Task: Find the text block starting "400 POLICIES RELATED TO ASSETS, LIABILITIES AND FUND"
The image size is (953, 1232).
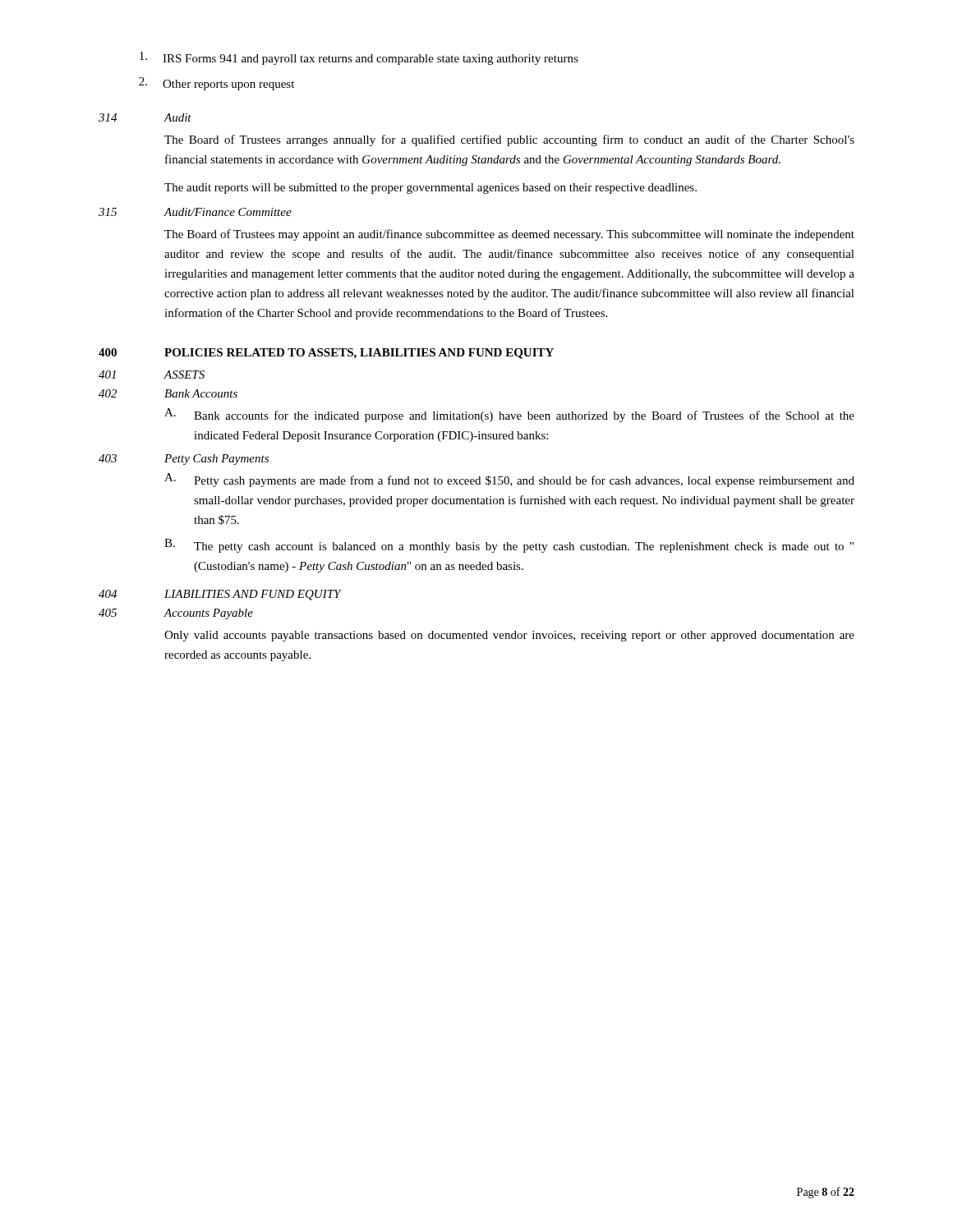Action: click(326, 353)
